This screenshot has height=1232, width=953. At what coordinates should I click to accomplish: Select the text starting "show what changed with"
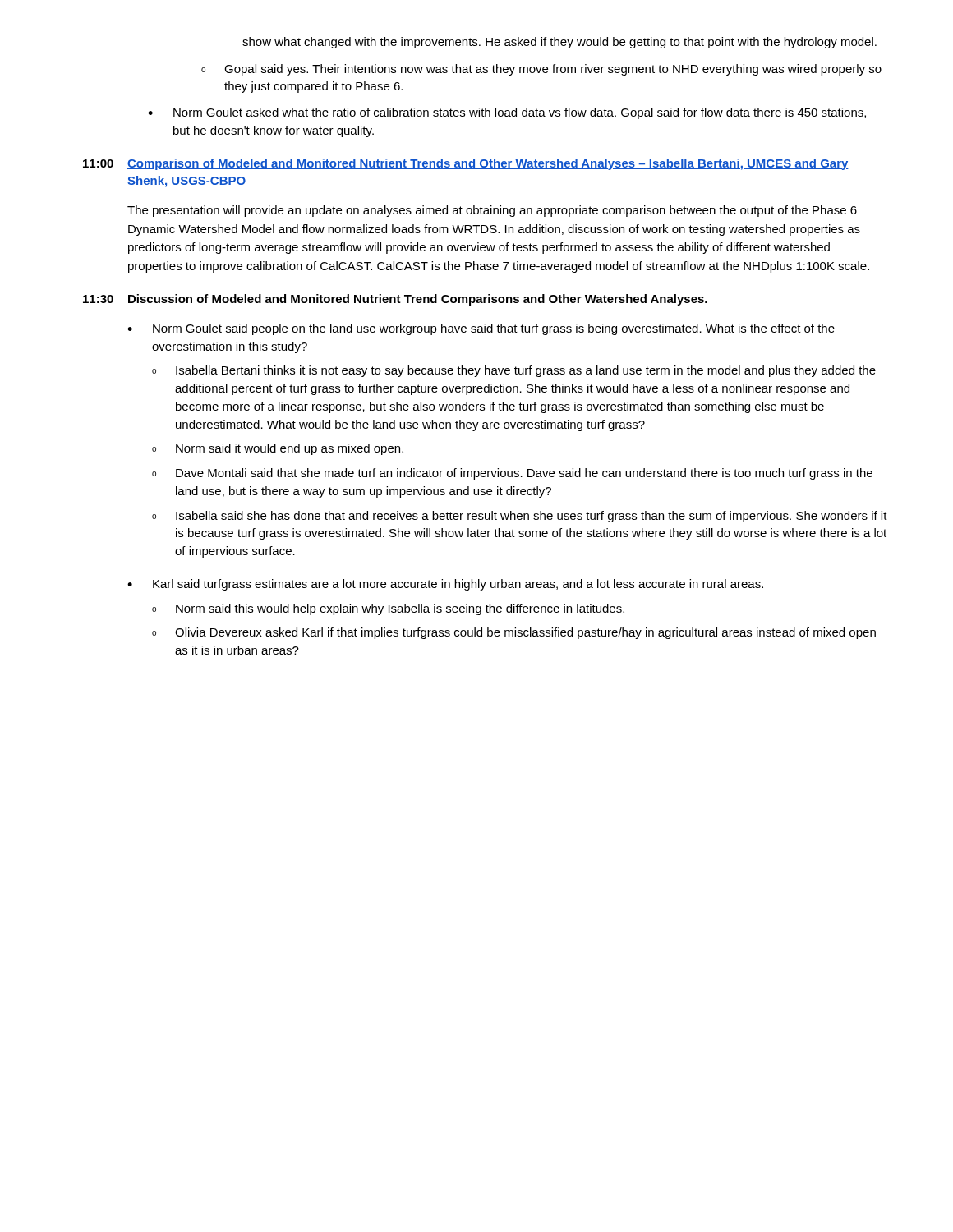(x=560, y=41)
